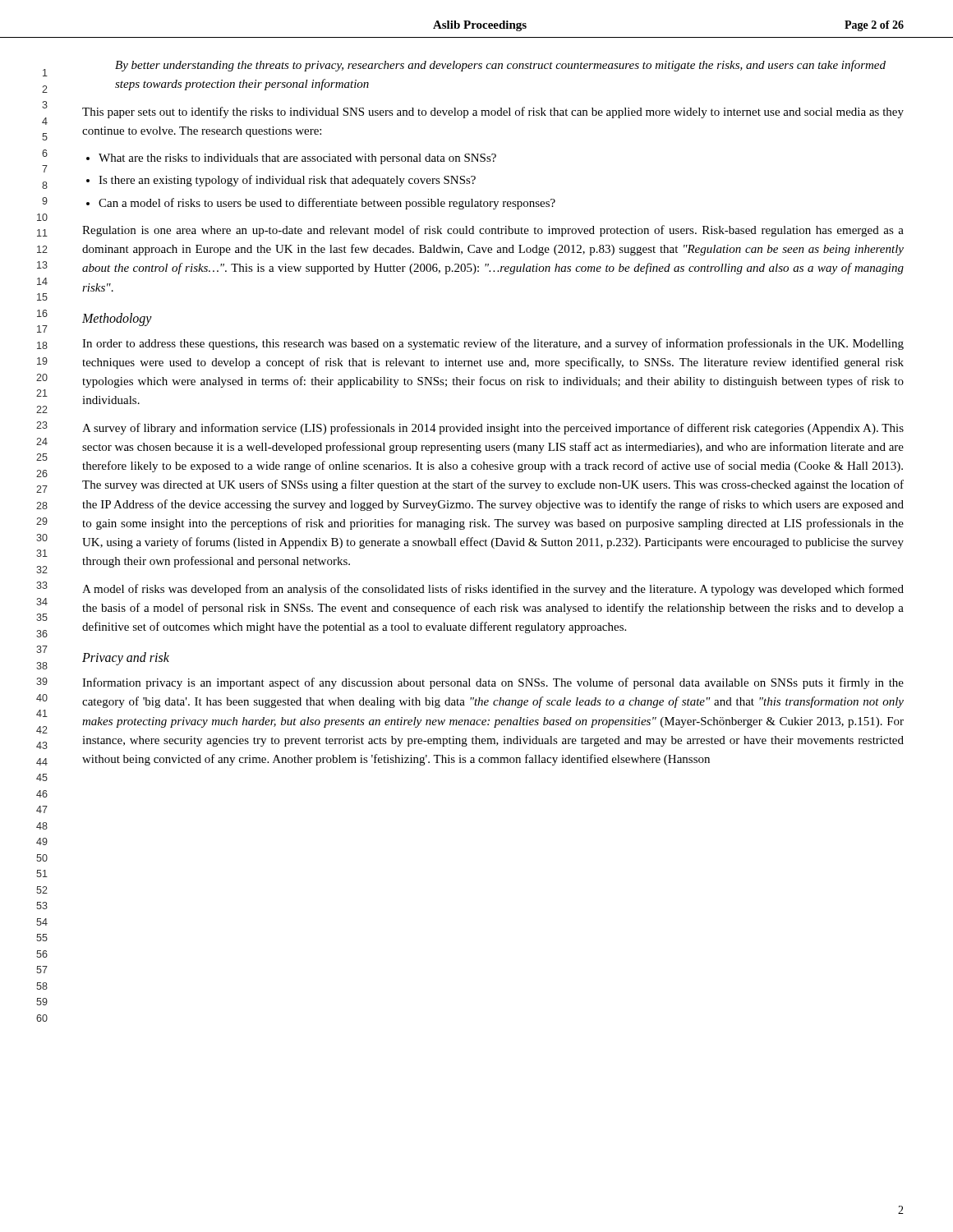Locate the region starting "In order to"
The image size is (953, 1232).
click(x=493, y=372)
